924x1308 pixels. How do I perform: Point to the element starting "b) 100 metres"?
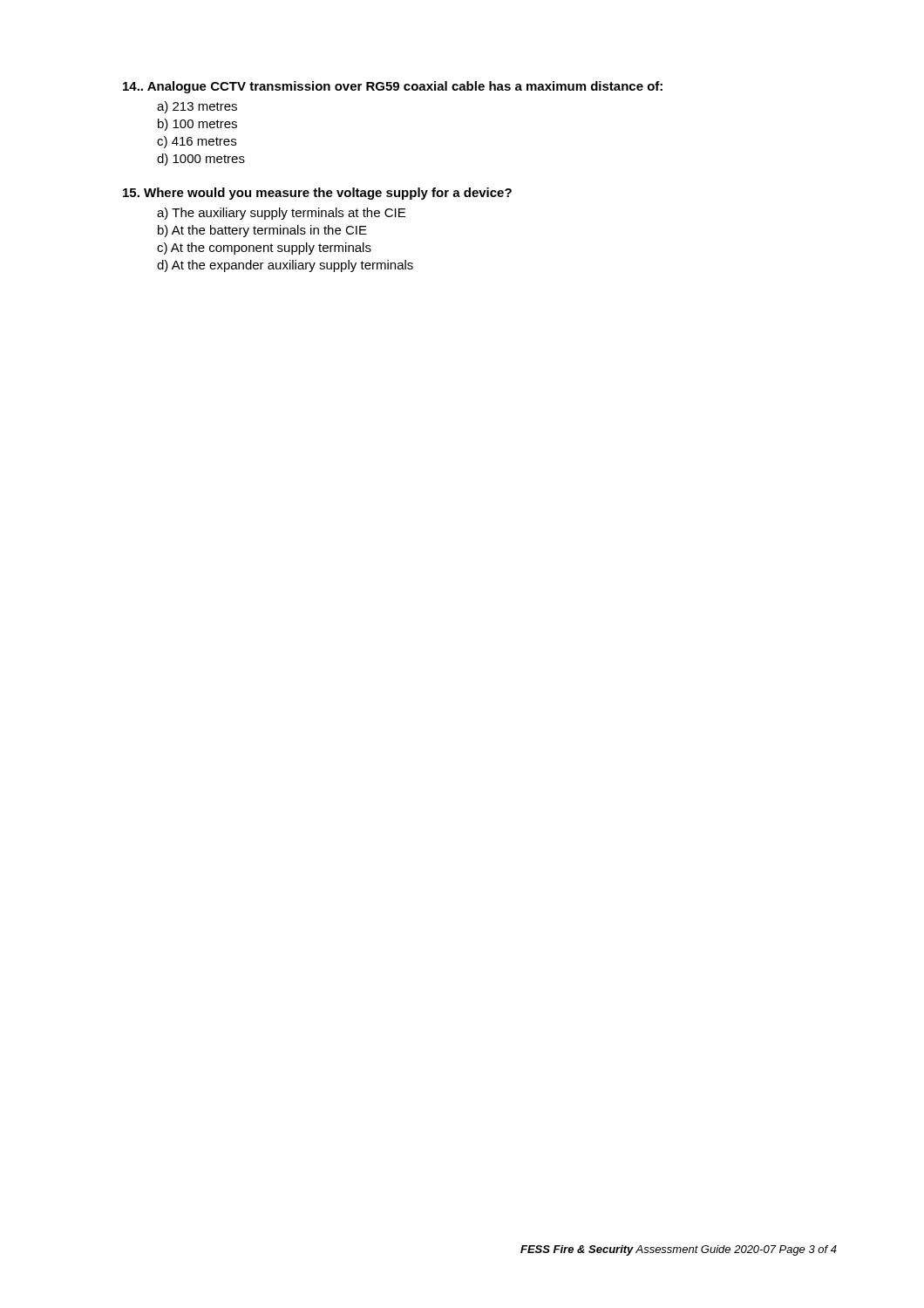(197, 123)
